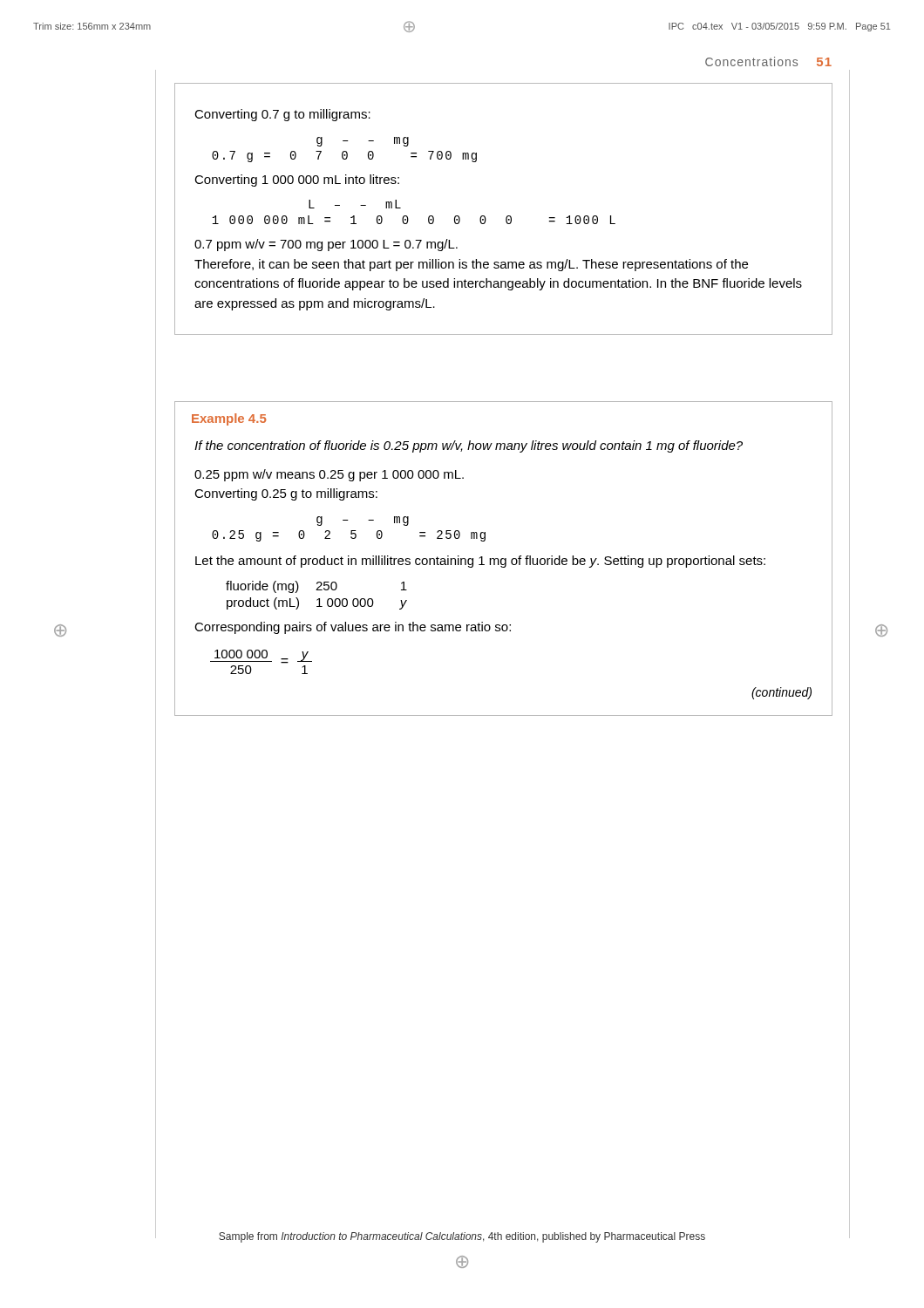The width and height of the screenshot is (924, 1308).
Task: Find the text block starting "g – – mg"
Action: [320, 522]
